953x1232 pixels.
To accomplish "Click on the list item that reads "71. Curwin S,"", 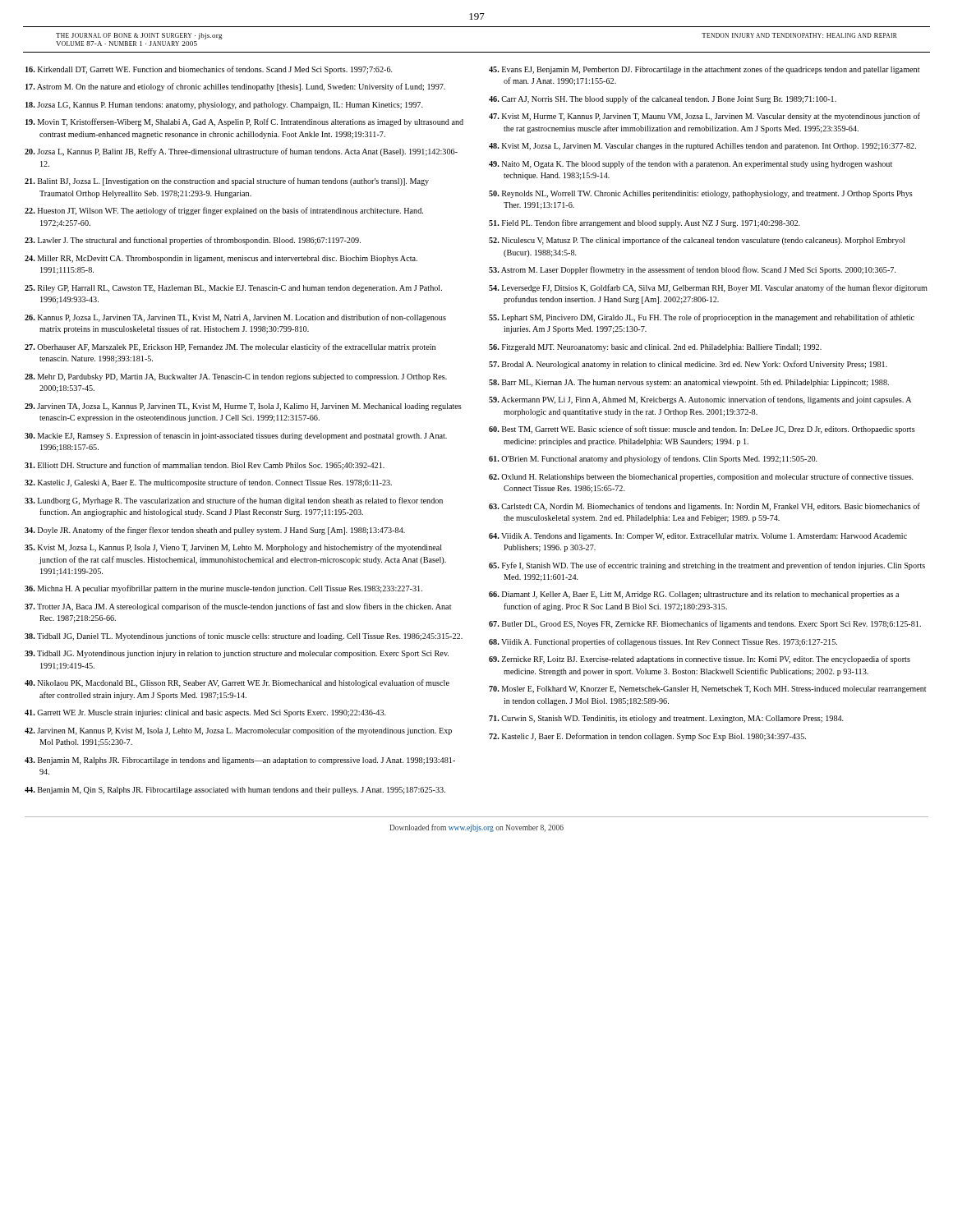I will click(x=666, y=719).
